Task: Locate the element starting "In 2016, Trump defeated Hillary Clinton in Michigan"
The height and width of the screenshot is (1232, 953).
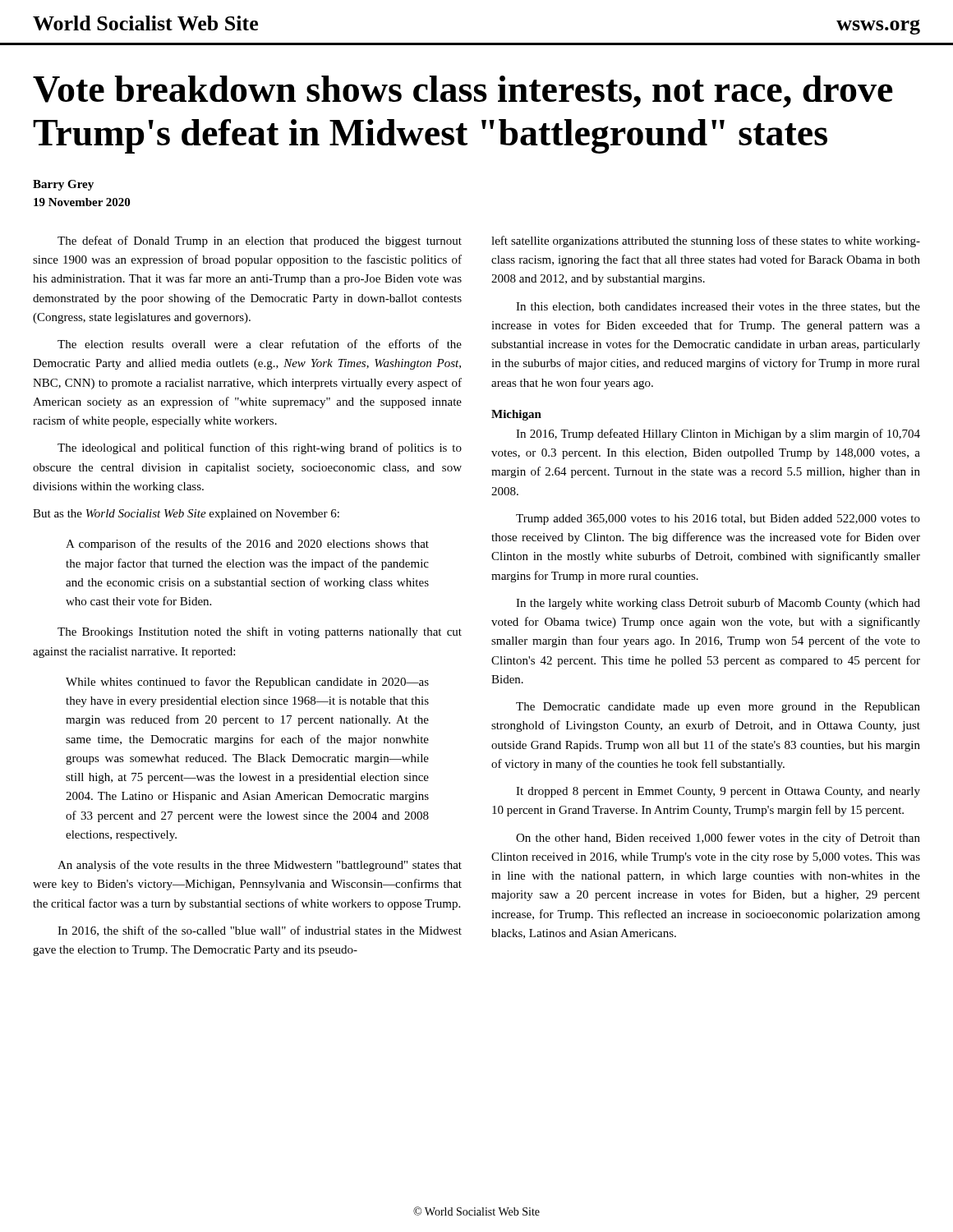Action: pyautogui.click(x=706, y=463)
